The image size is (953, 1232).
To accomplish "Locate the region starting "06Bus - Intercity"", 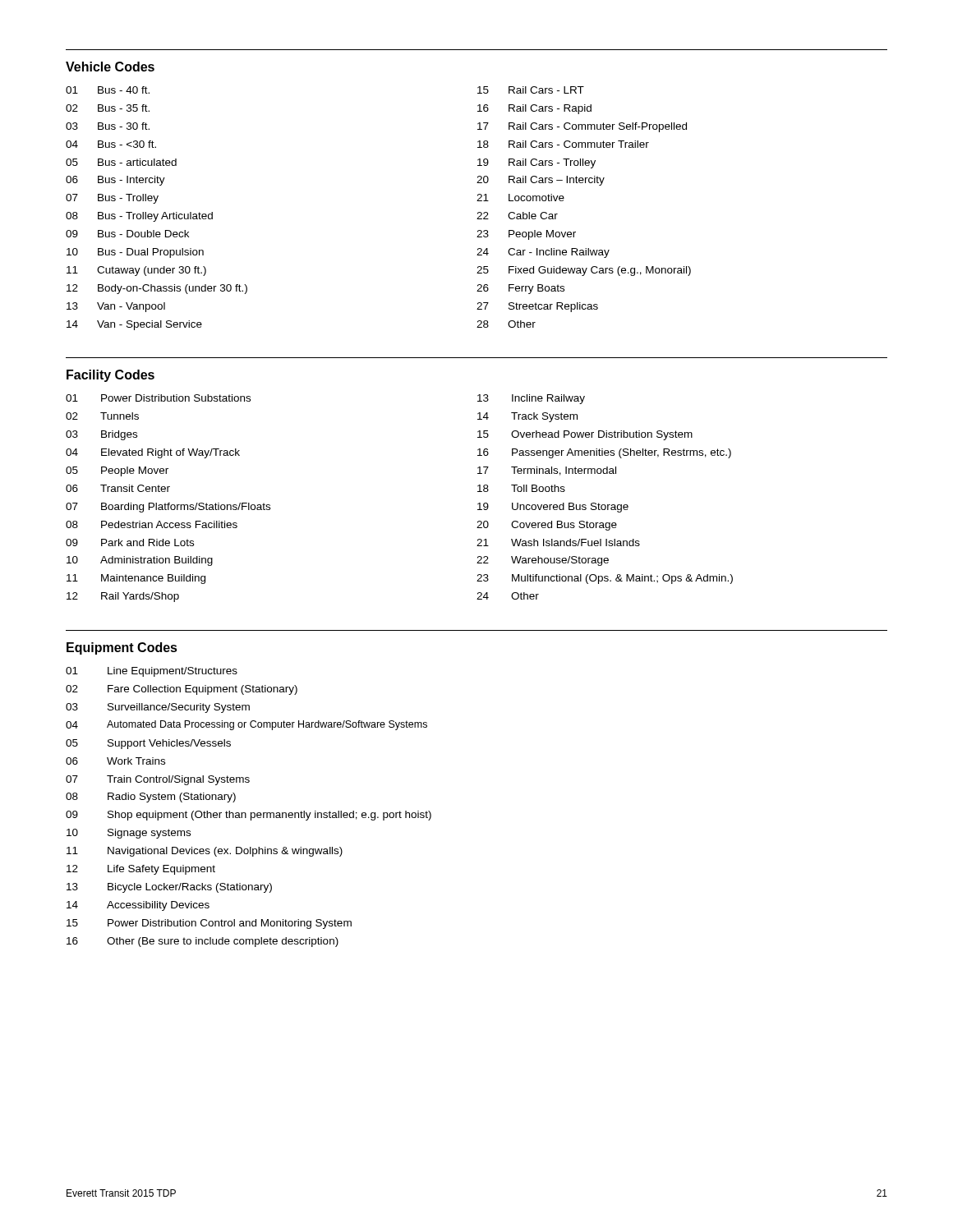I will click(x=115, y=181).
